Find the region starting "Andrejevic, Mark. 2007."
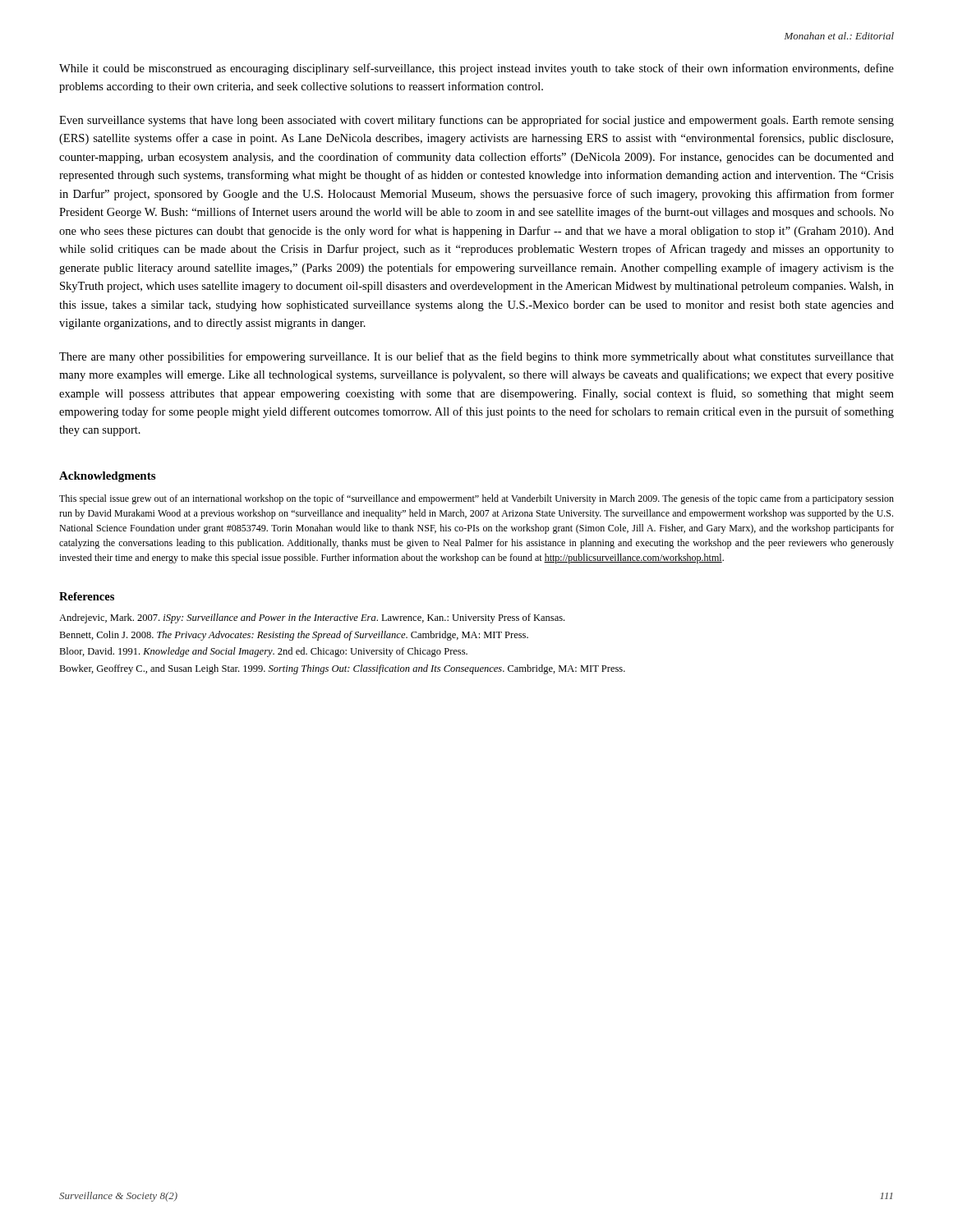 click(x=312, y=618)
